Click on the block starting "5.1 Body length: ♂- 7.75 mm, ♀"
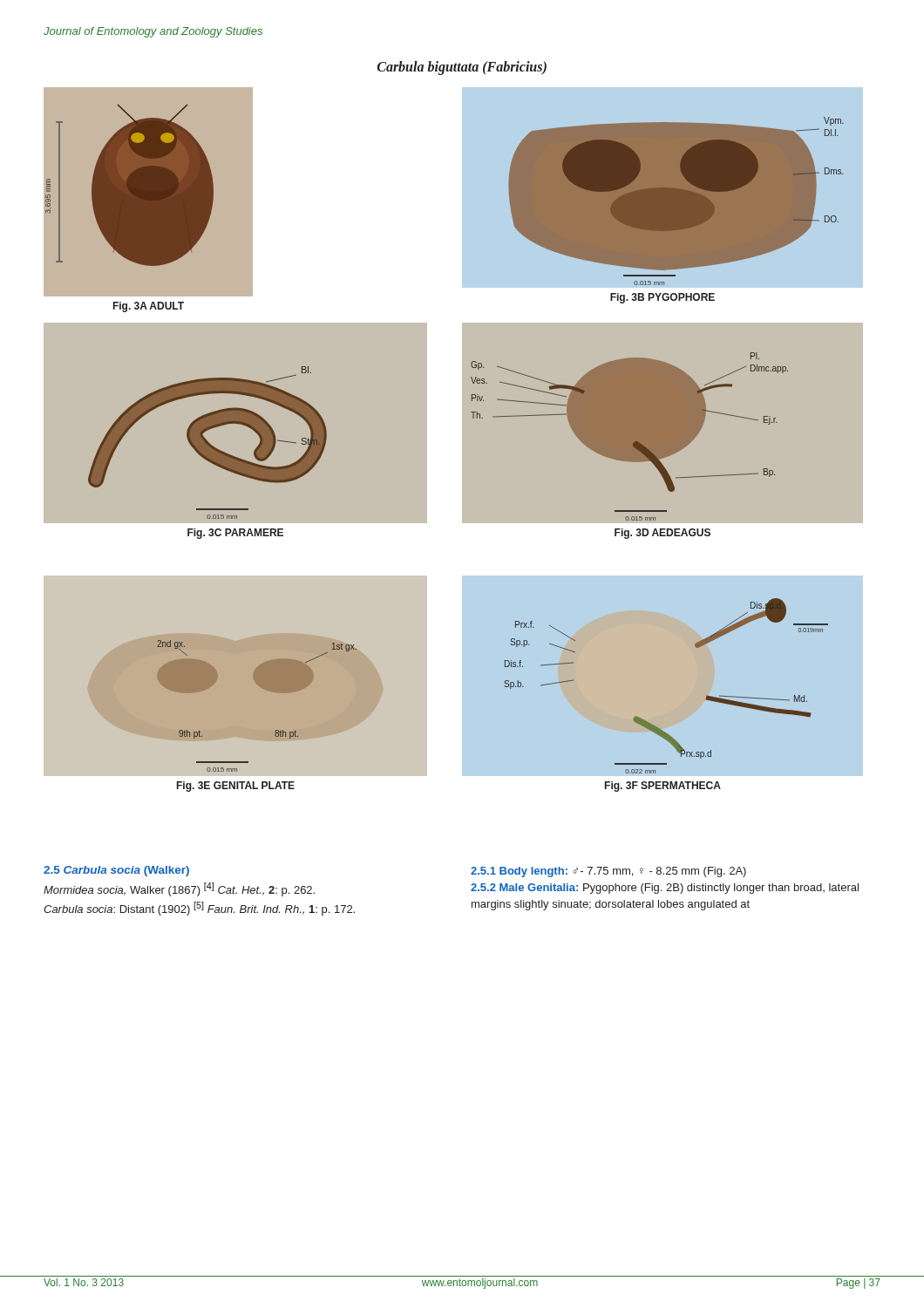Screen dimensions: 1308x924 click(x=676, y=888)
